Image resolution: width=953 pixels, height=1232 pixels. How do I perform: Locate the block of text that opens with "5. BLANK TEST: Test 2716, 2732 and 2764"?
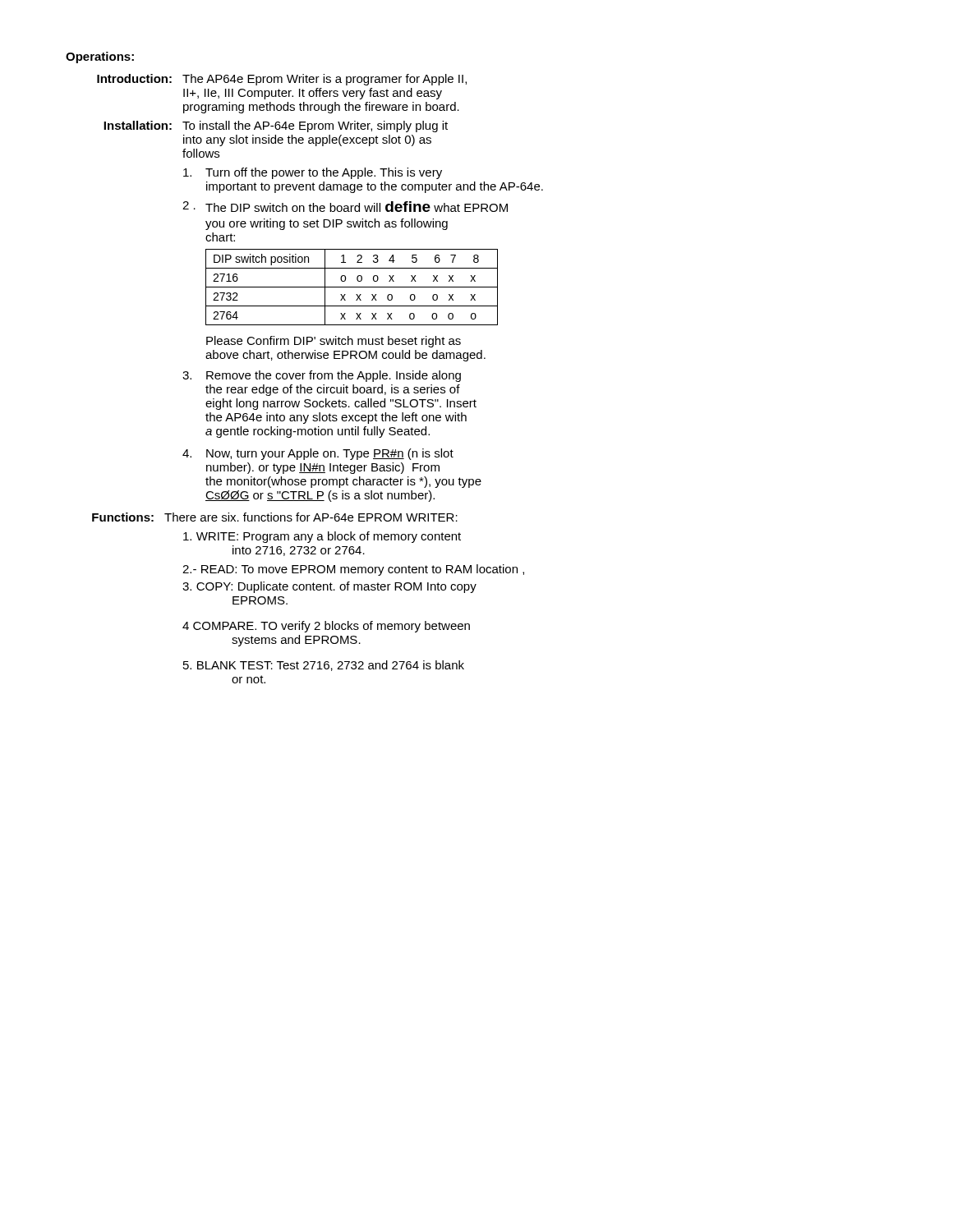(x=323, y=672)
